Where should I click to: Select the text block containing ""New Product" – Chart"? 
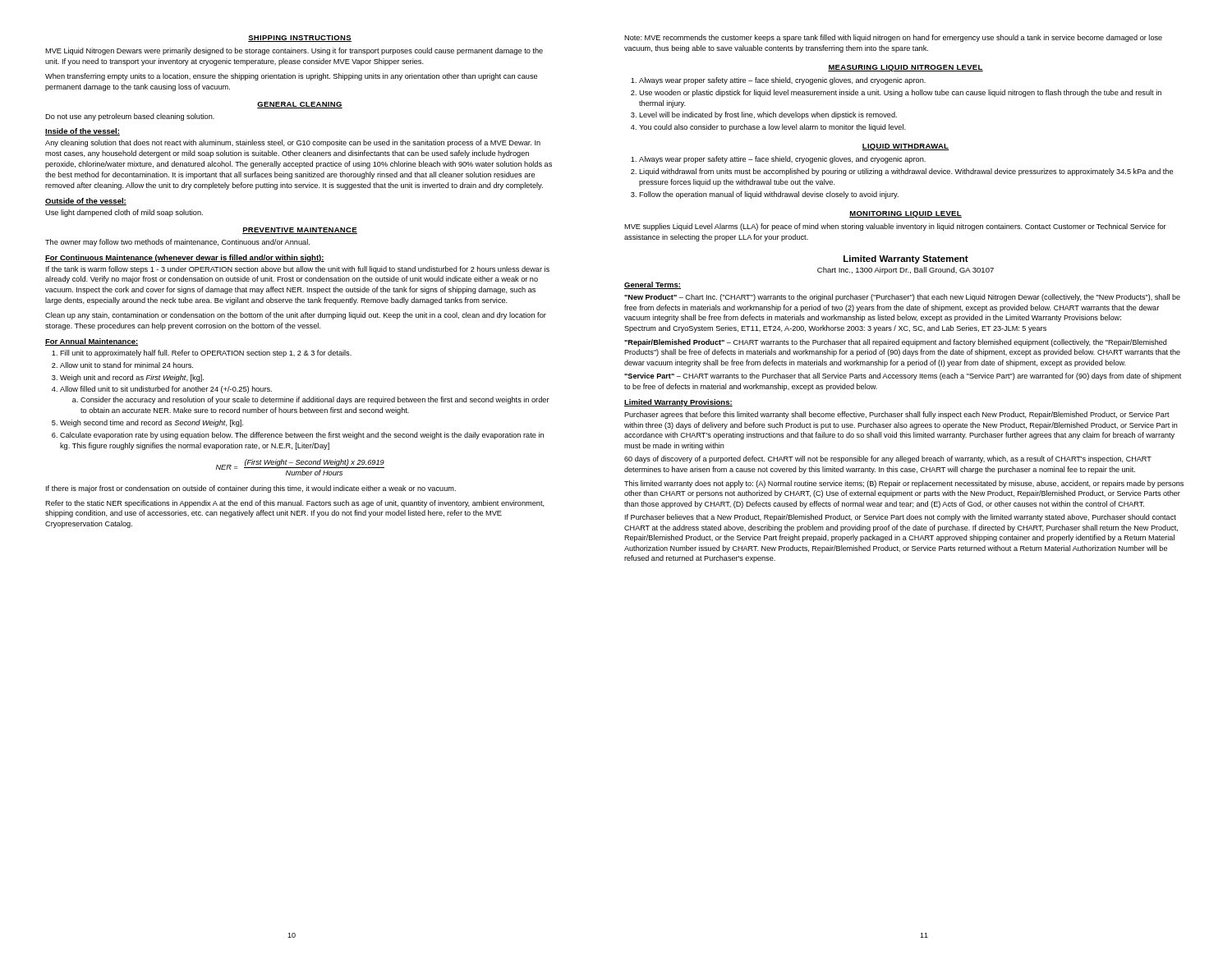pyautogui.click(x=902, y=313)
